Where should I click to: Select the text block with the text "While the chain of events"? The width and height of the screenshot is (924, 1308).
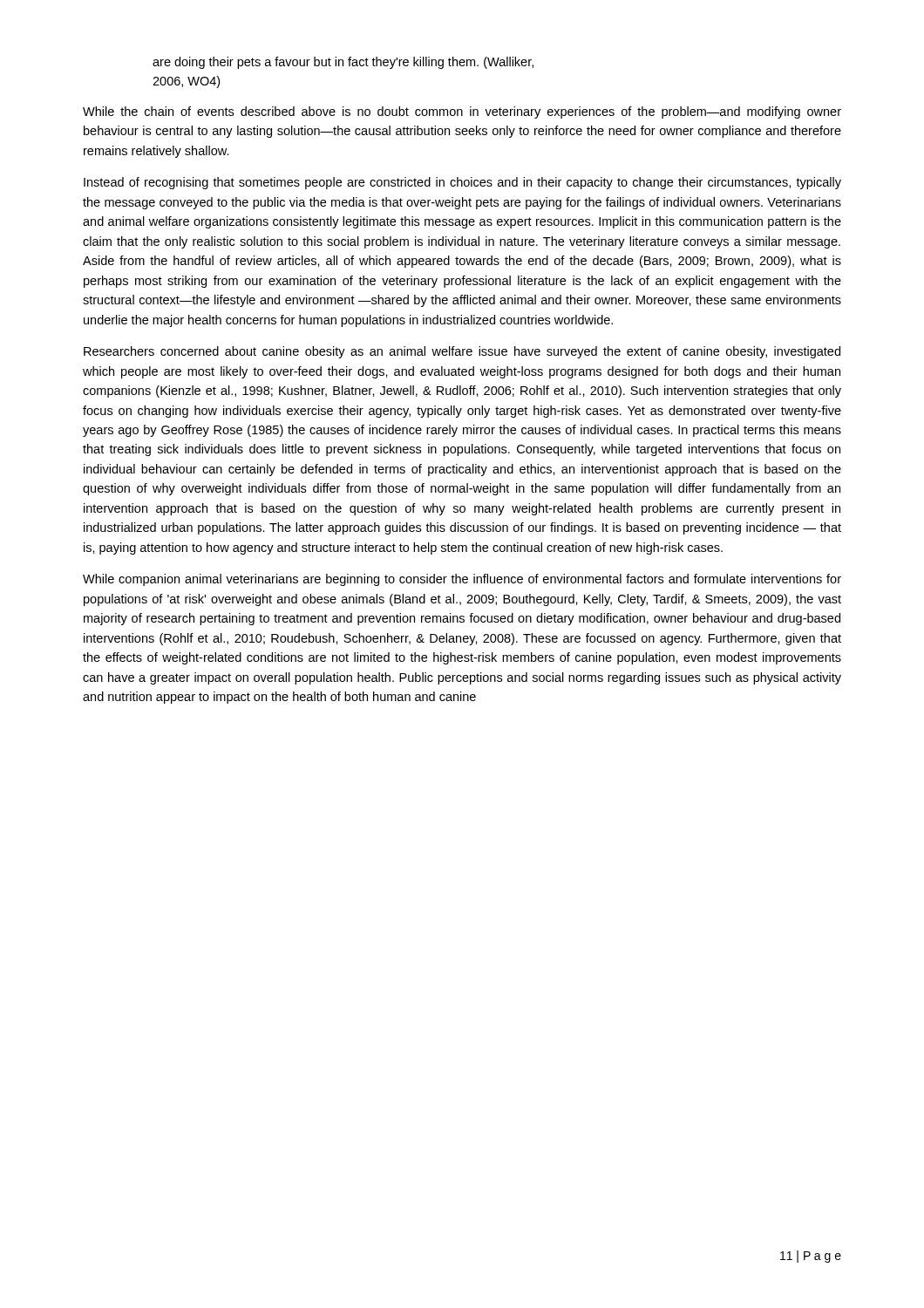(x=462, y=131)
